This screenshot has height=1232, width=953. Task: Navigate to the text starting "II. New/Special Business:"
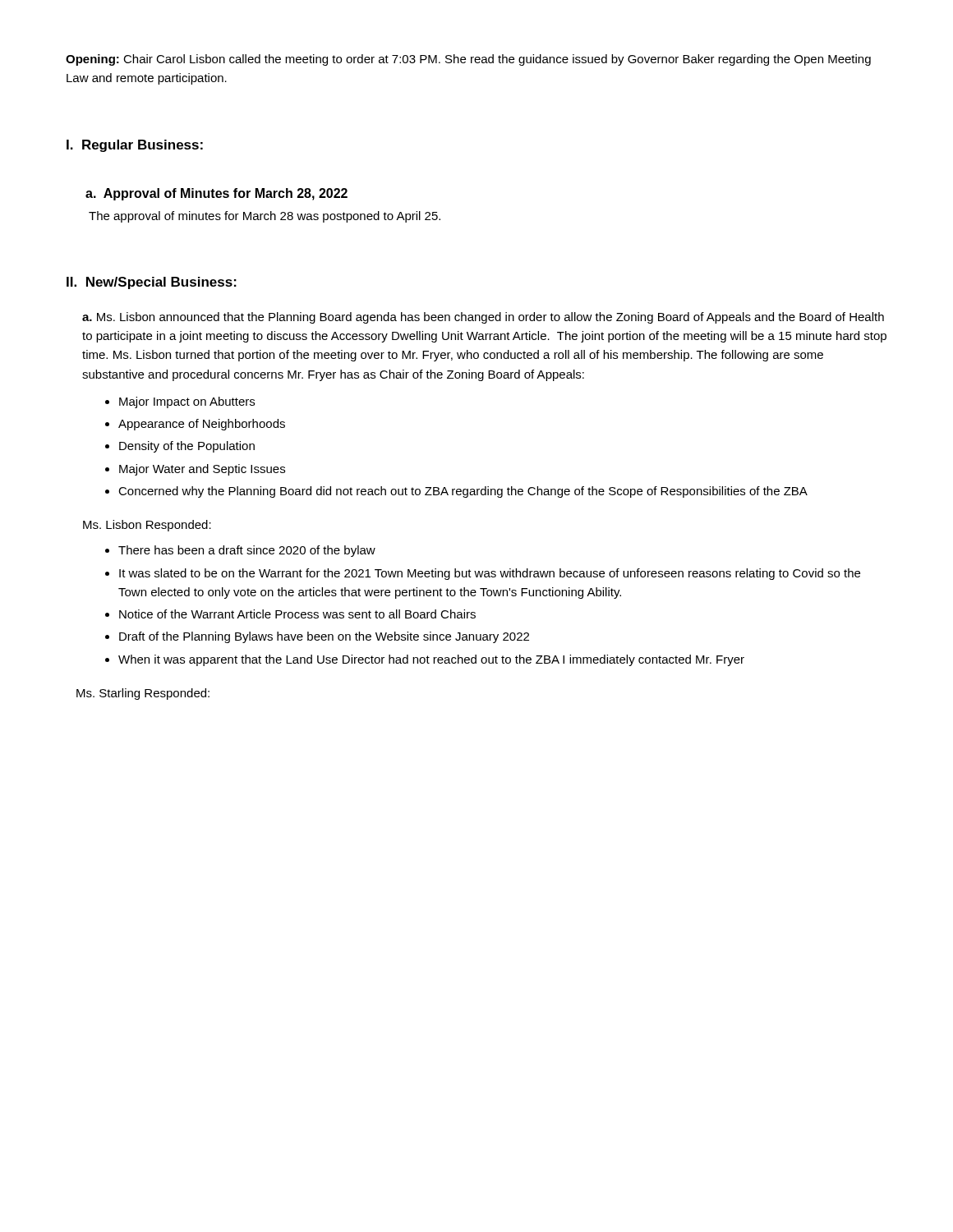click(x=152, y=282)
